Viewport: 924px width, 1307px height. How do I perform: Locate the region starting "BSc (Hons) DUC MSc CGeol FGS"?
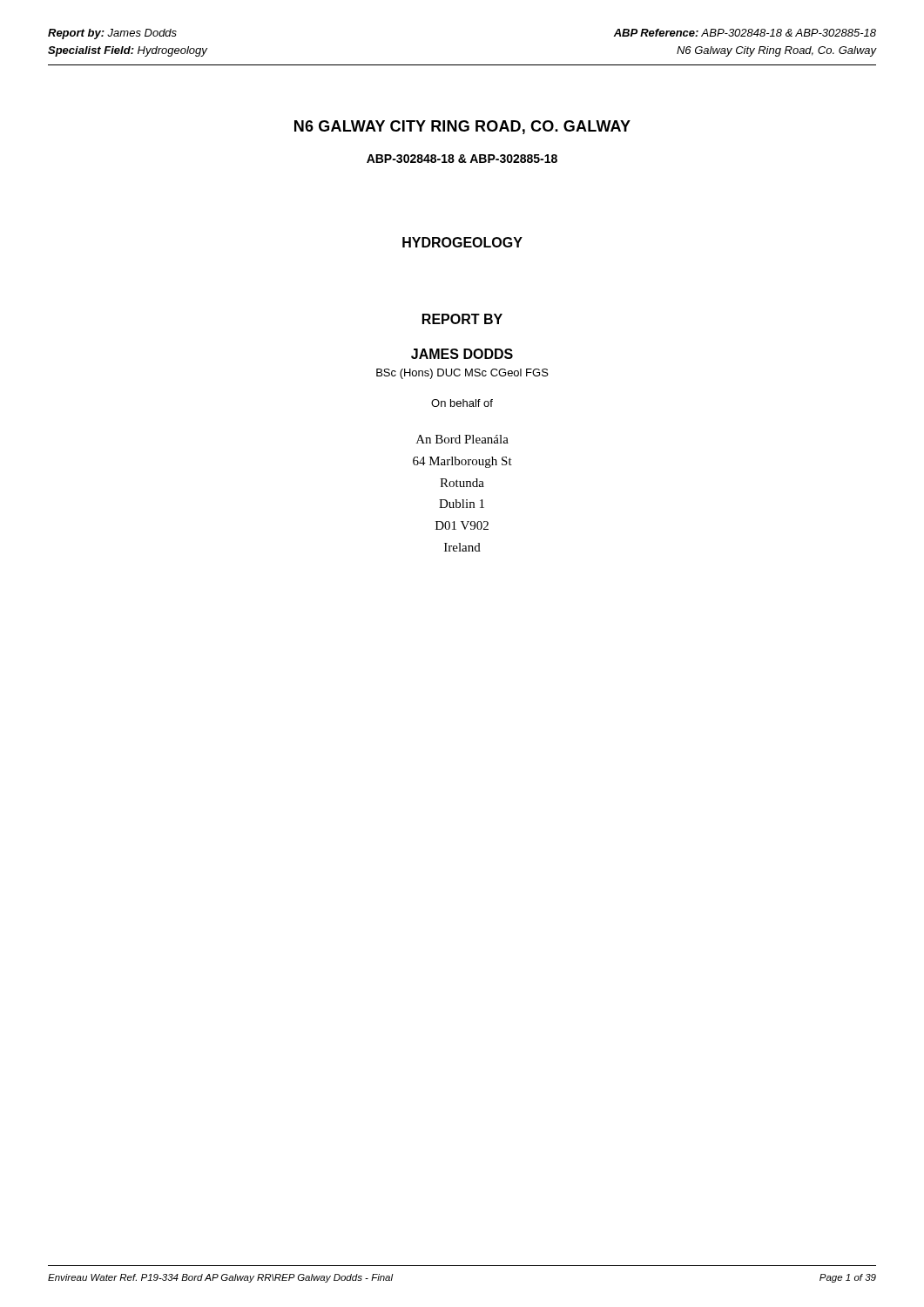pos(462,372)
